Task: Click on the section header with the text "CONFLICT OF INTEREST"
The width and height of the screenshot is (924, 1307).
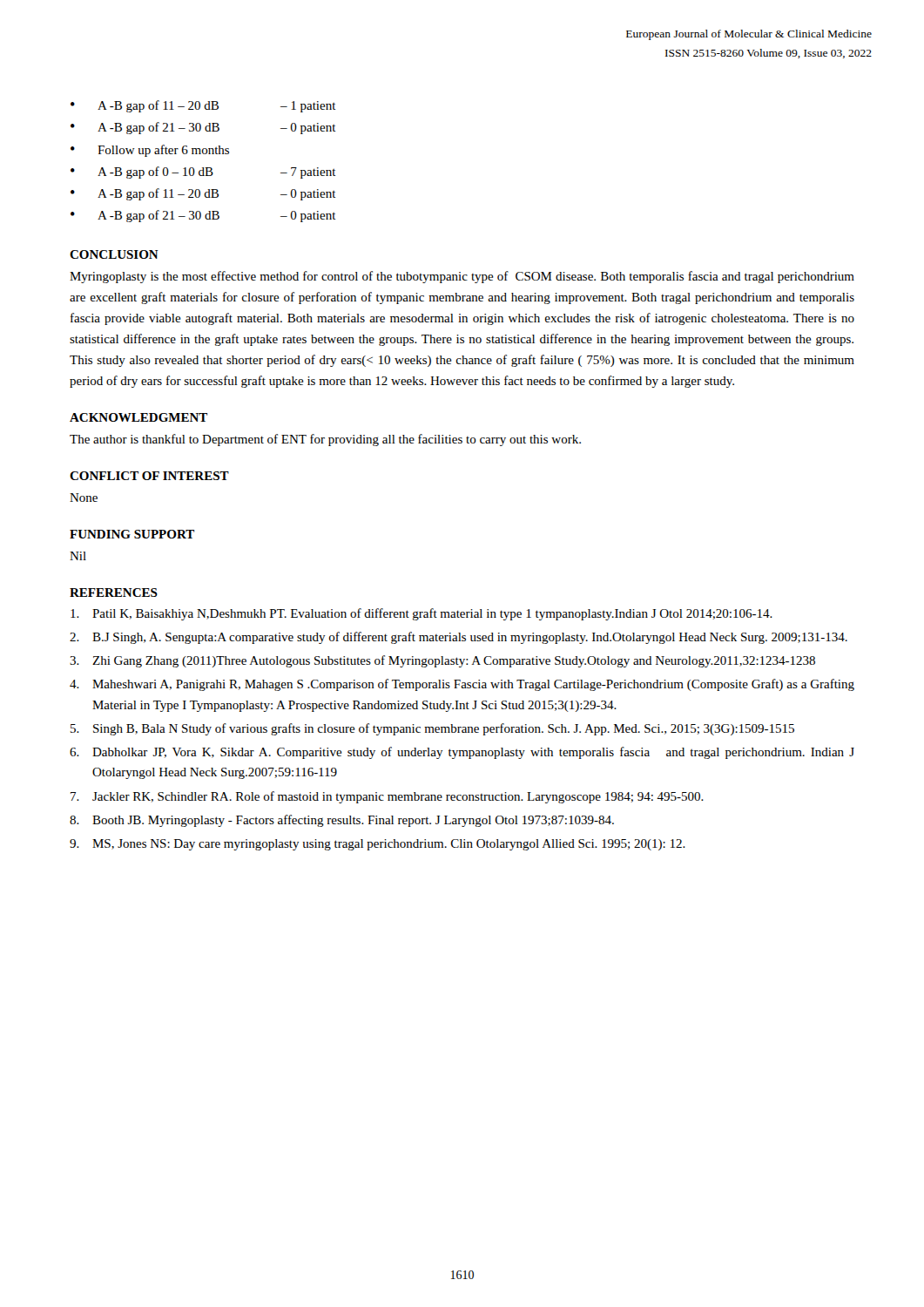Action: pos(149,475)
